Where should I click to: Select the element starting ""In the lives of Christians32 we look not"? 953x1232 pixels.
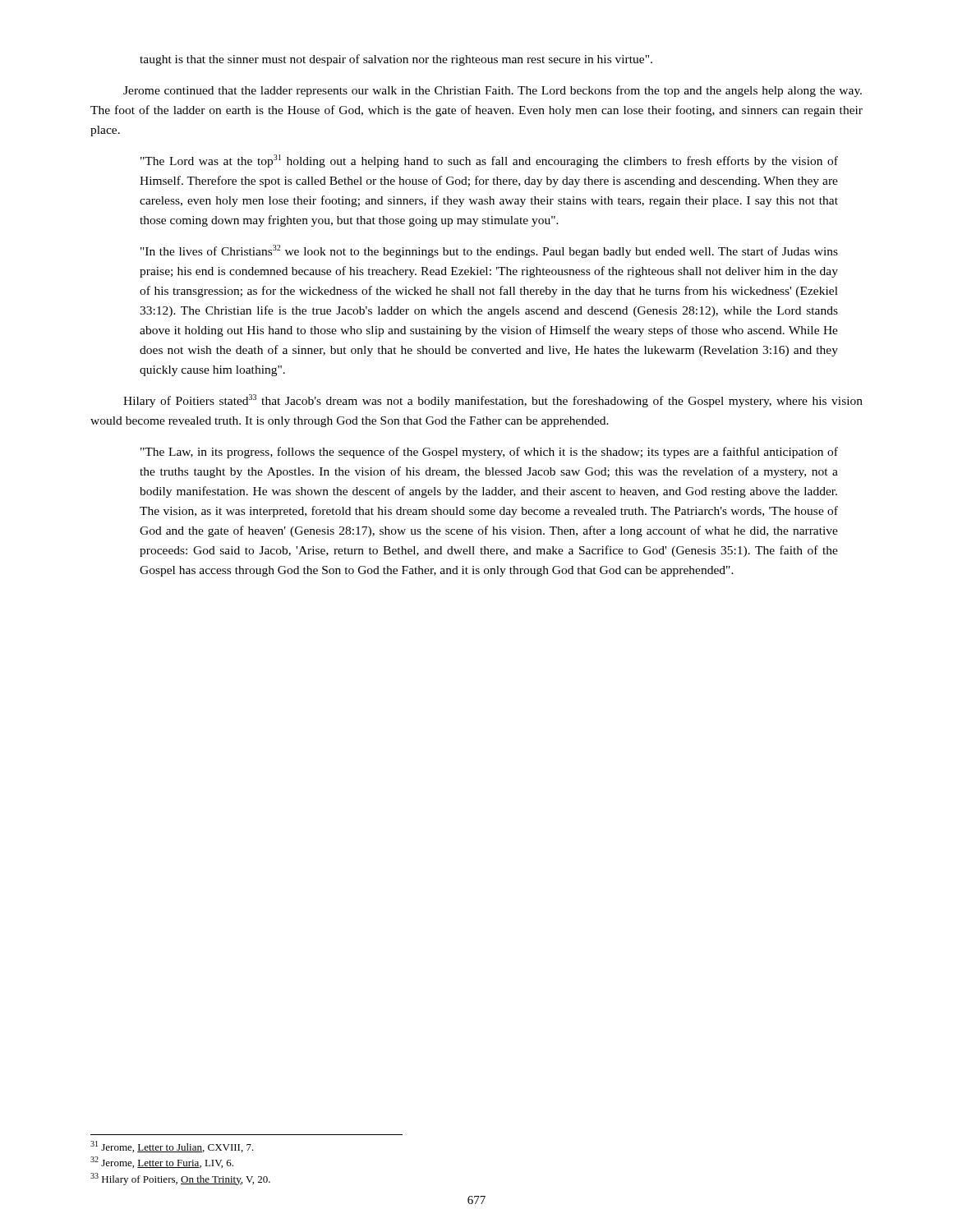pos(489,311)
